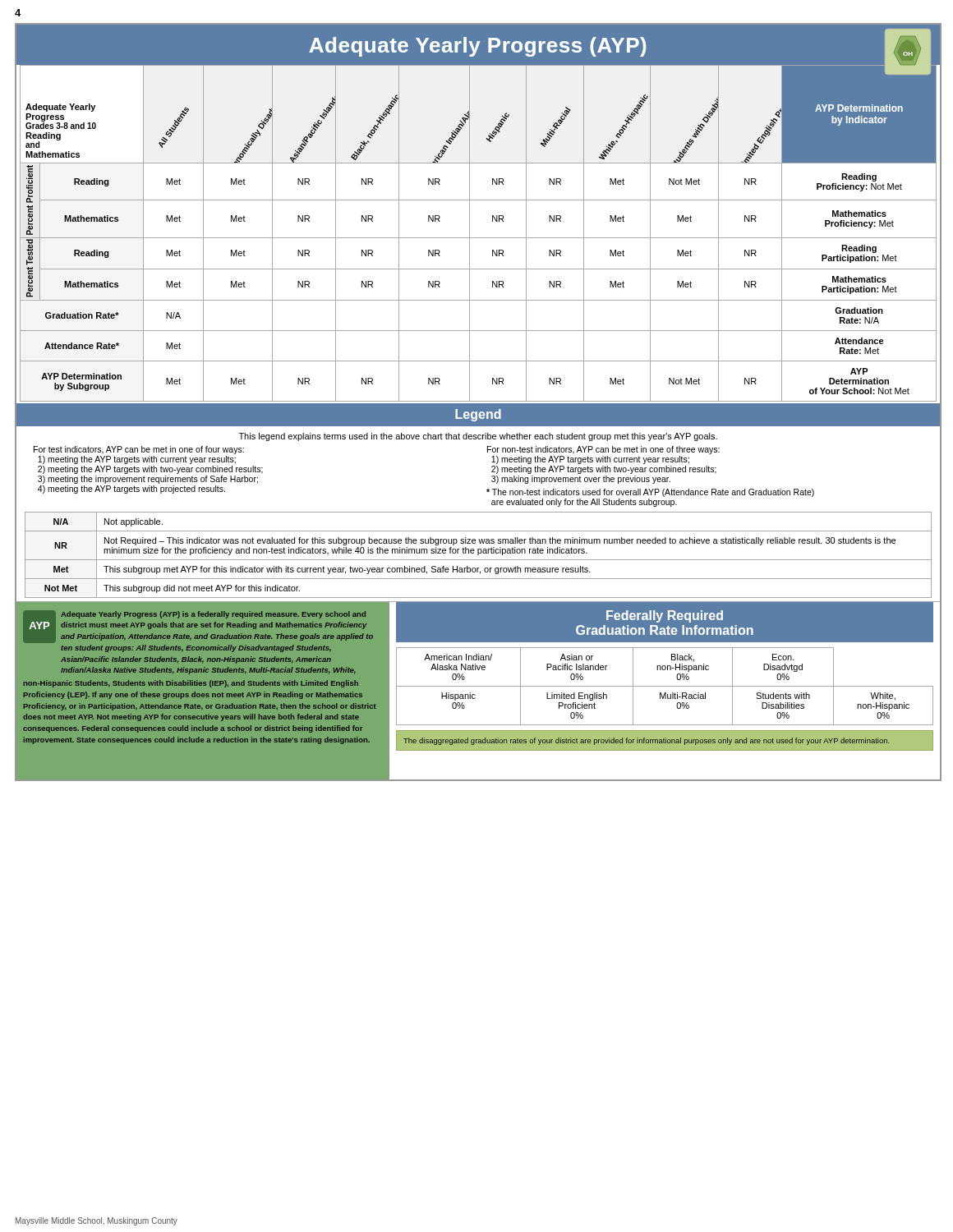Image resolution: width=953 pixels, height=1232 pixels.
Task: Find the title containing "Adequate Yearly Progress"
Action: (620, 46)
